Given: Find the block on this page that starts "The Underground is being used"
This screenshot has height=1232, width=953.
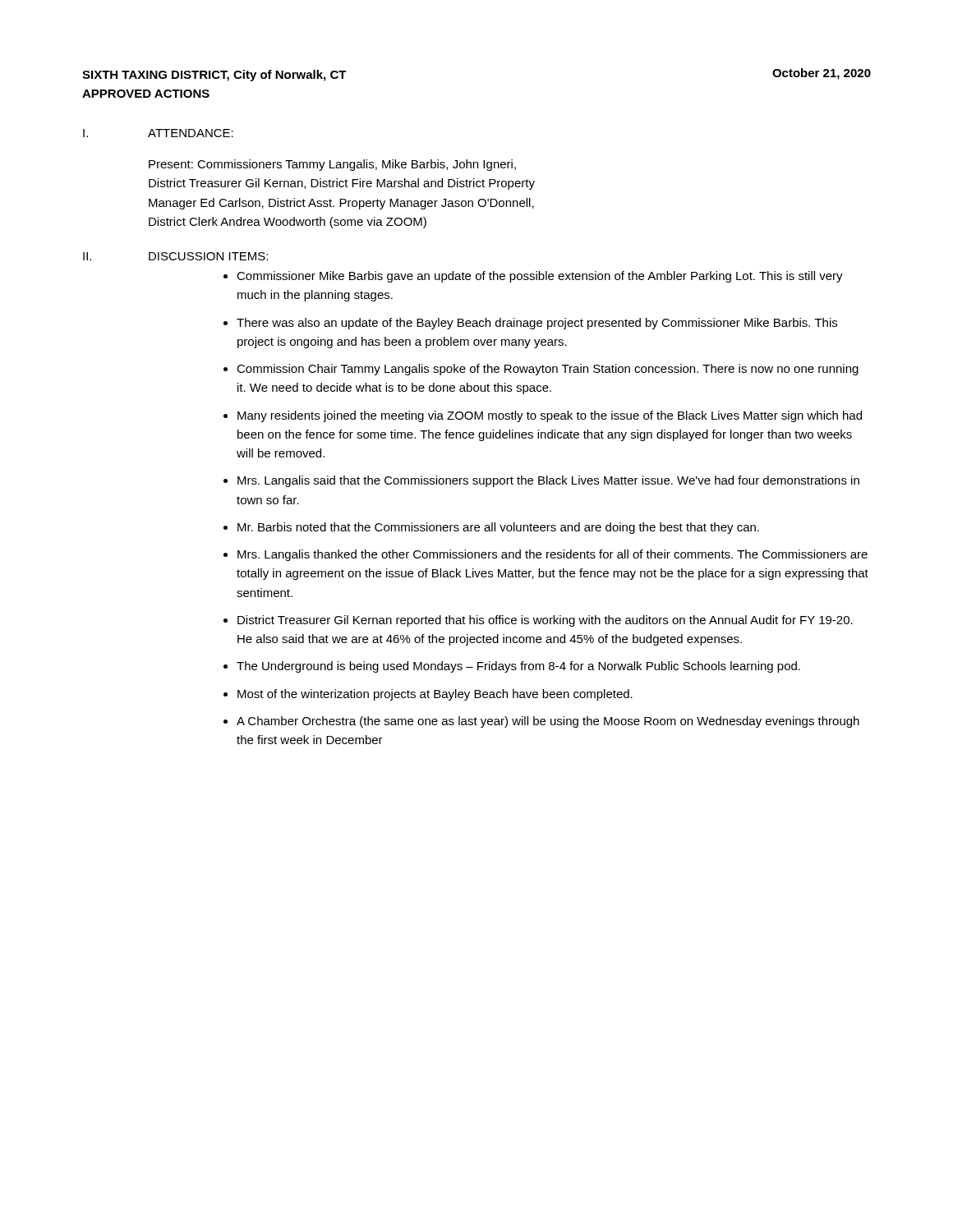Looking at the screenshot, I should click(519, 666).
